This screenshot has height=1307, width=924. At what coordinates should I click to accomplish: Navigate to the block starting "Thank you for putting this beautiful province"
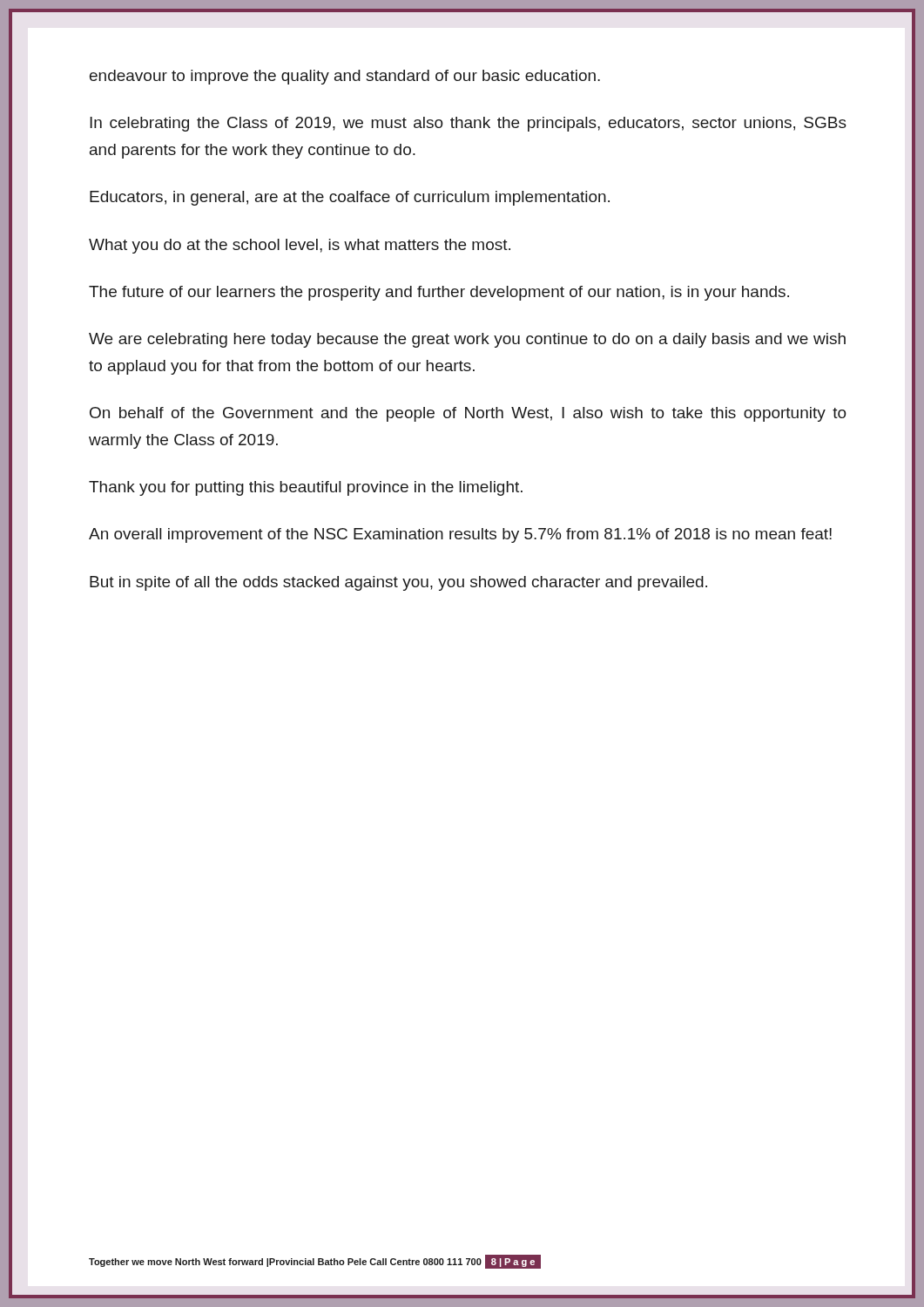(306, 487)
